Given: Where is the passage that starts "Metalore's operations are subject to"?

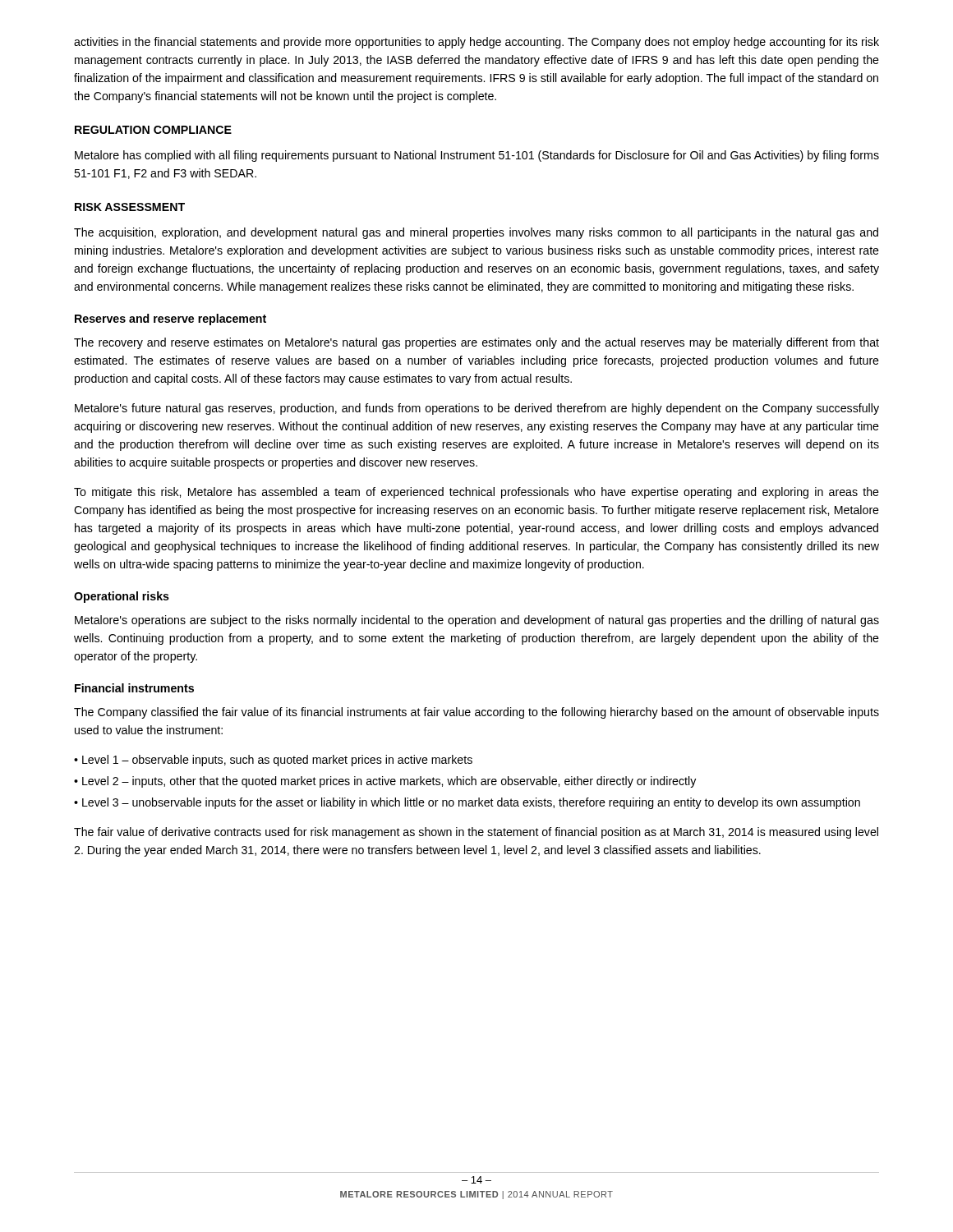Looking at the screenshot, I should pos(476,638).
